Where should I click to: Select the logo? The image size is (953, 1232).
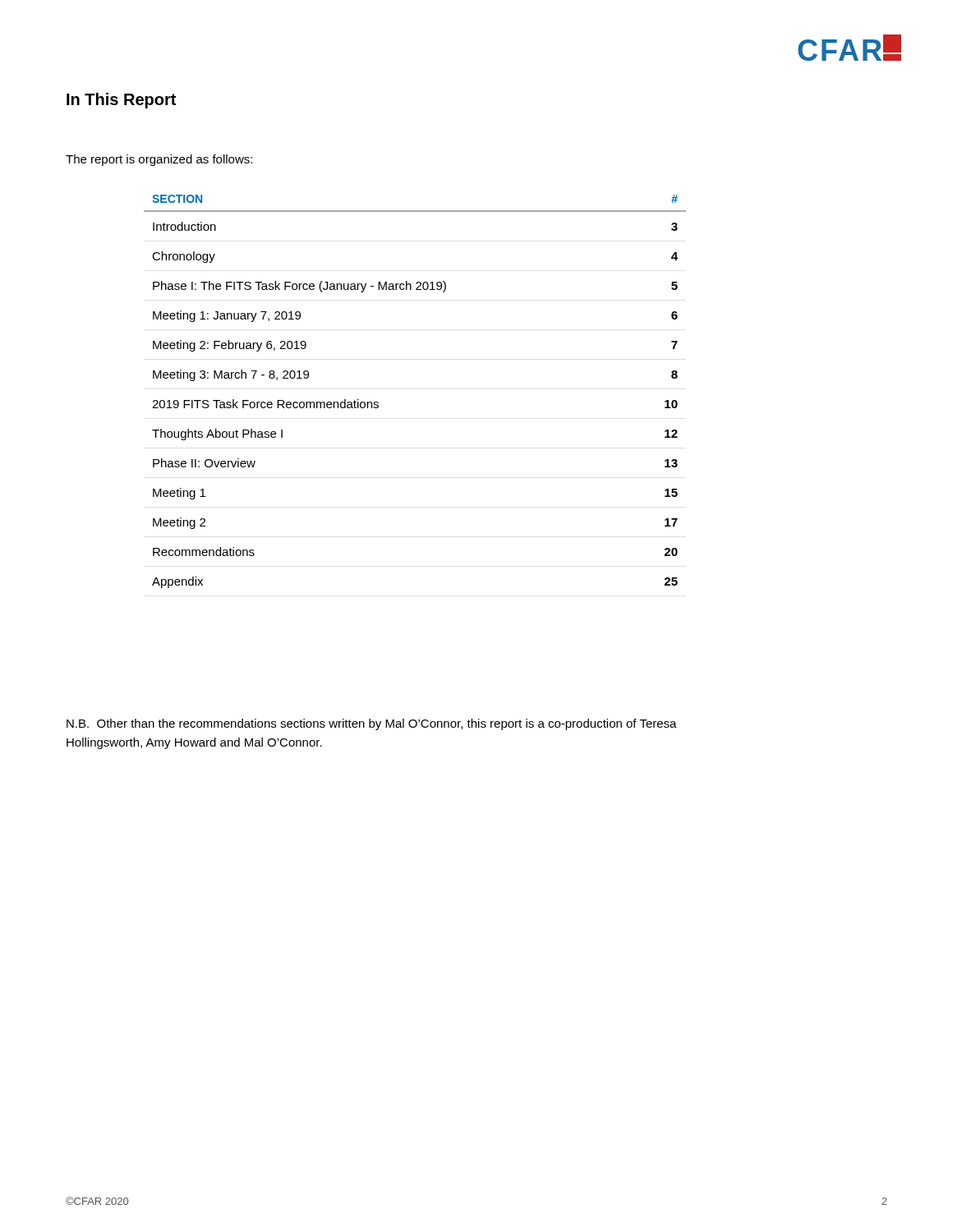tap(850, 49)
